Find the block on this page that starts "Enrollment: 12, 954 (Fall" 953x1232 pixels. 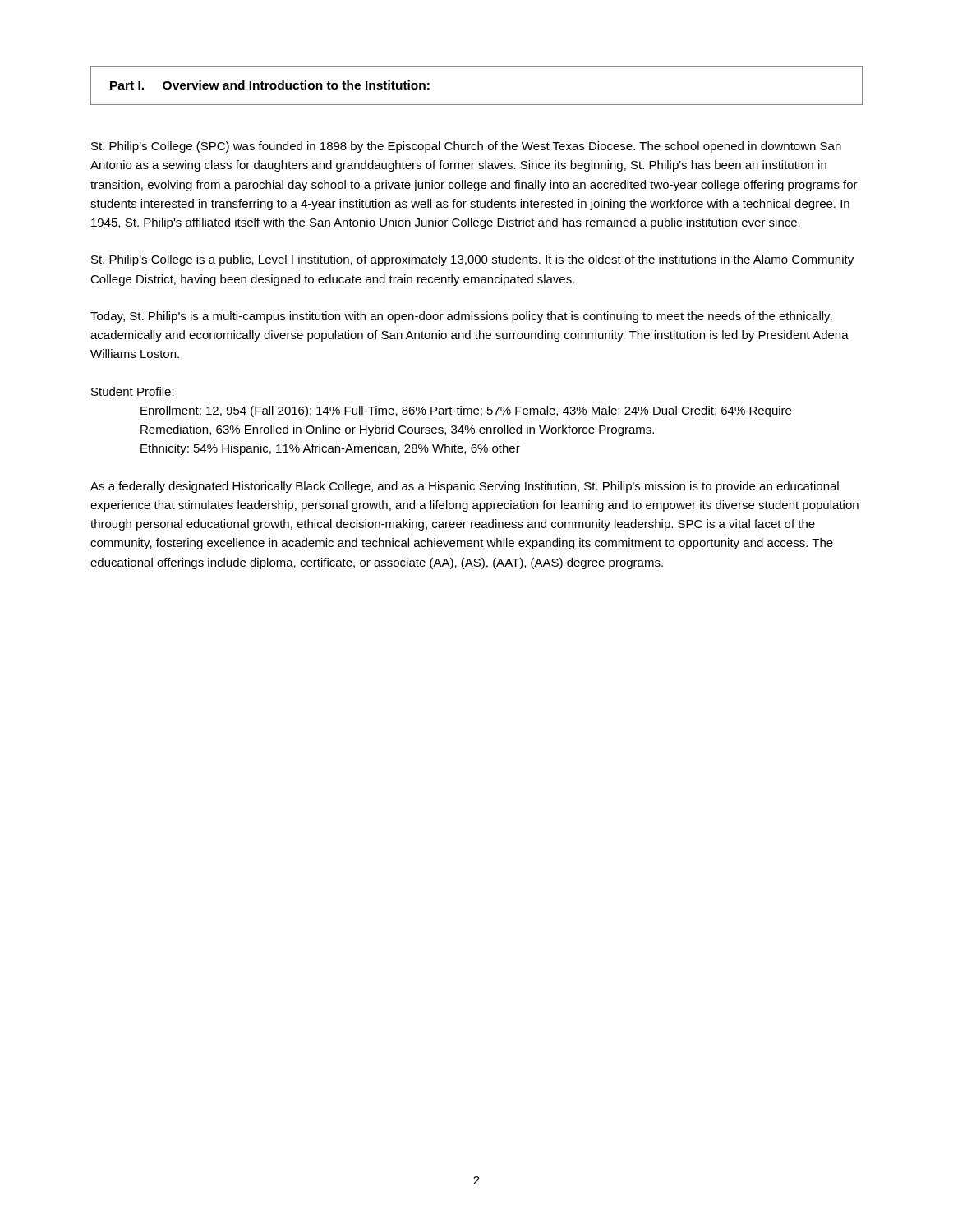coord(466,420)
